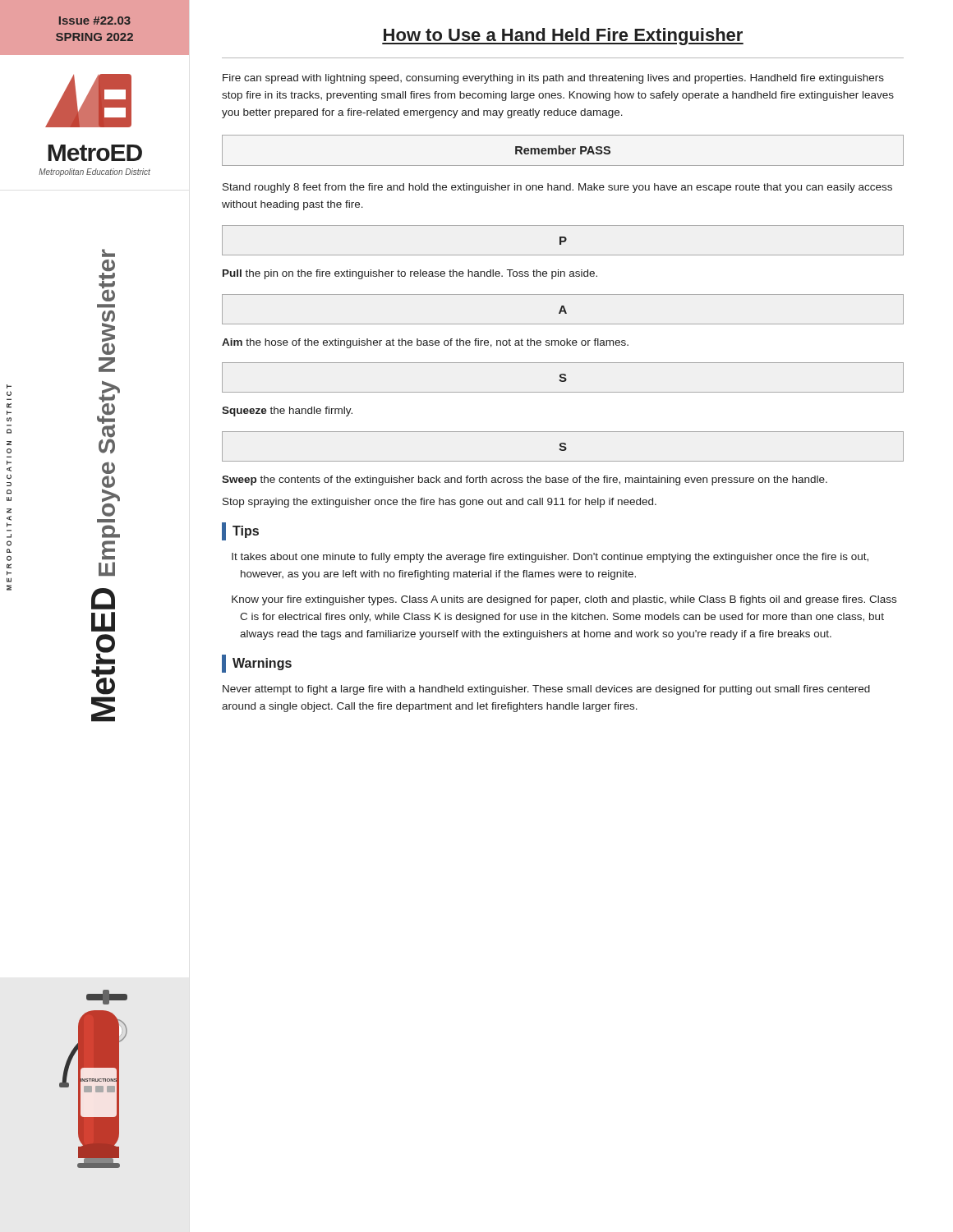The image size is (953, 1232).
Task: Click on the logo
Action: point(94,123)
